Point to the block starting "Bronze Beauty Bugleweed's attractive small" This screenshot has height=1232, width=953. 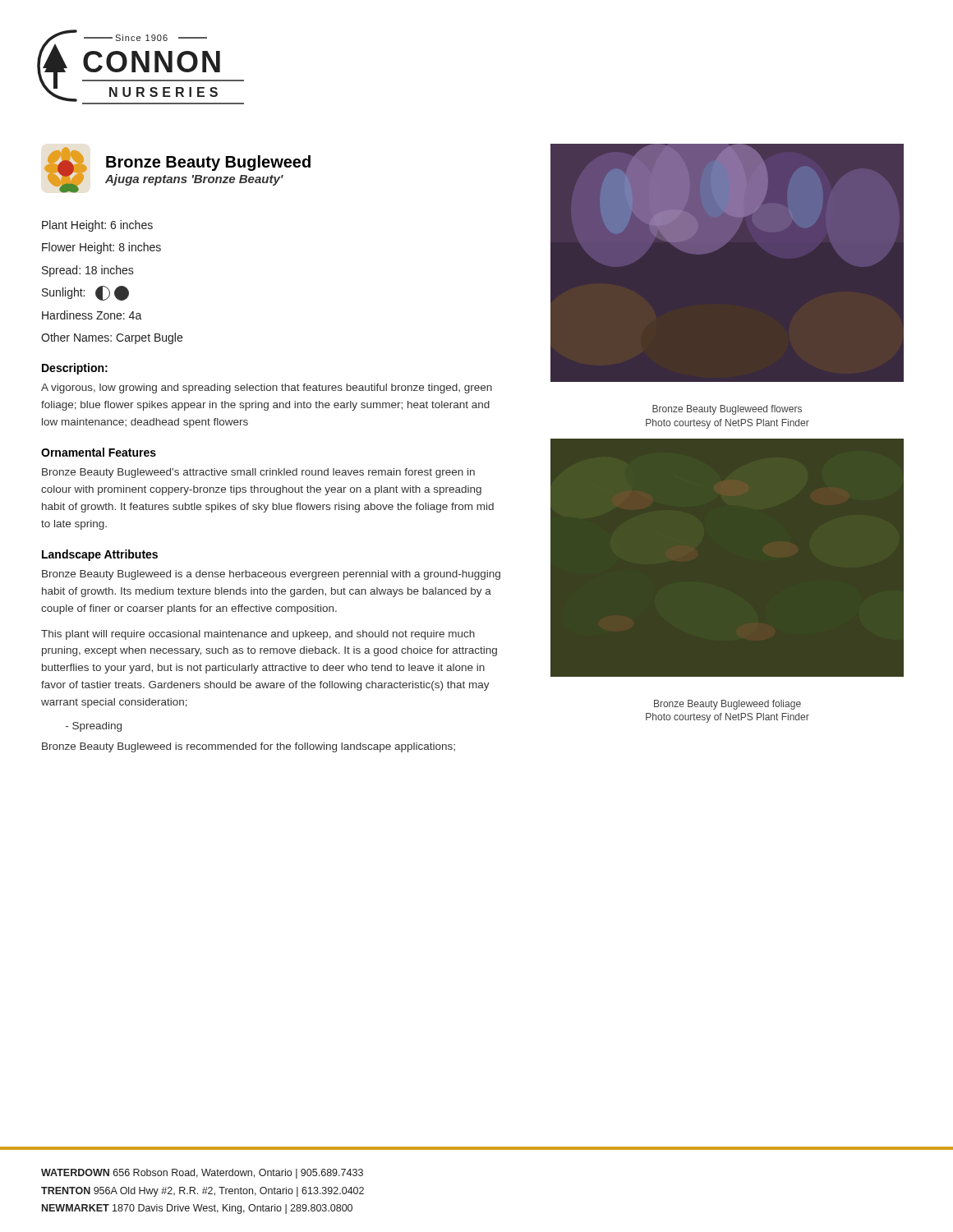click(268, 498)
